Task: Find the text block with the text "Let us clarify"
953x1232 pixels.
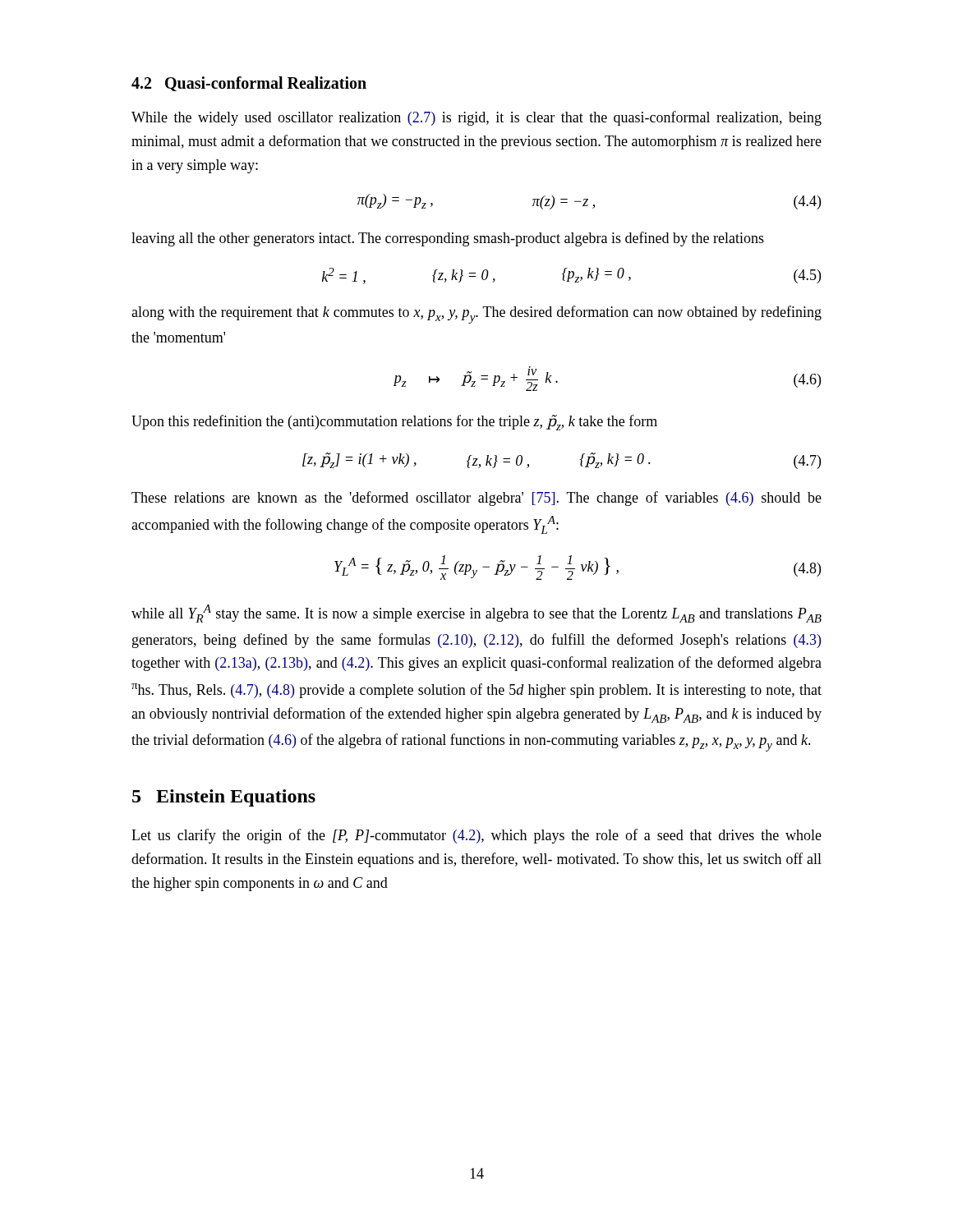Action: pos(476,859)
